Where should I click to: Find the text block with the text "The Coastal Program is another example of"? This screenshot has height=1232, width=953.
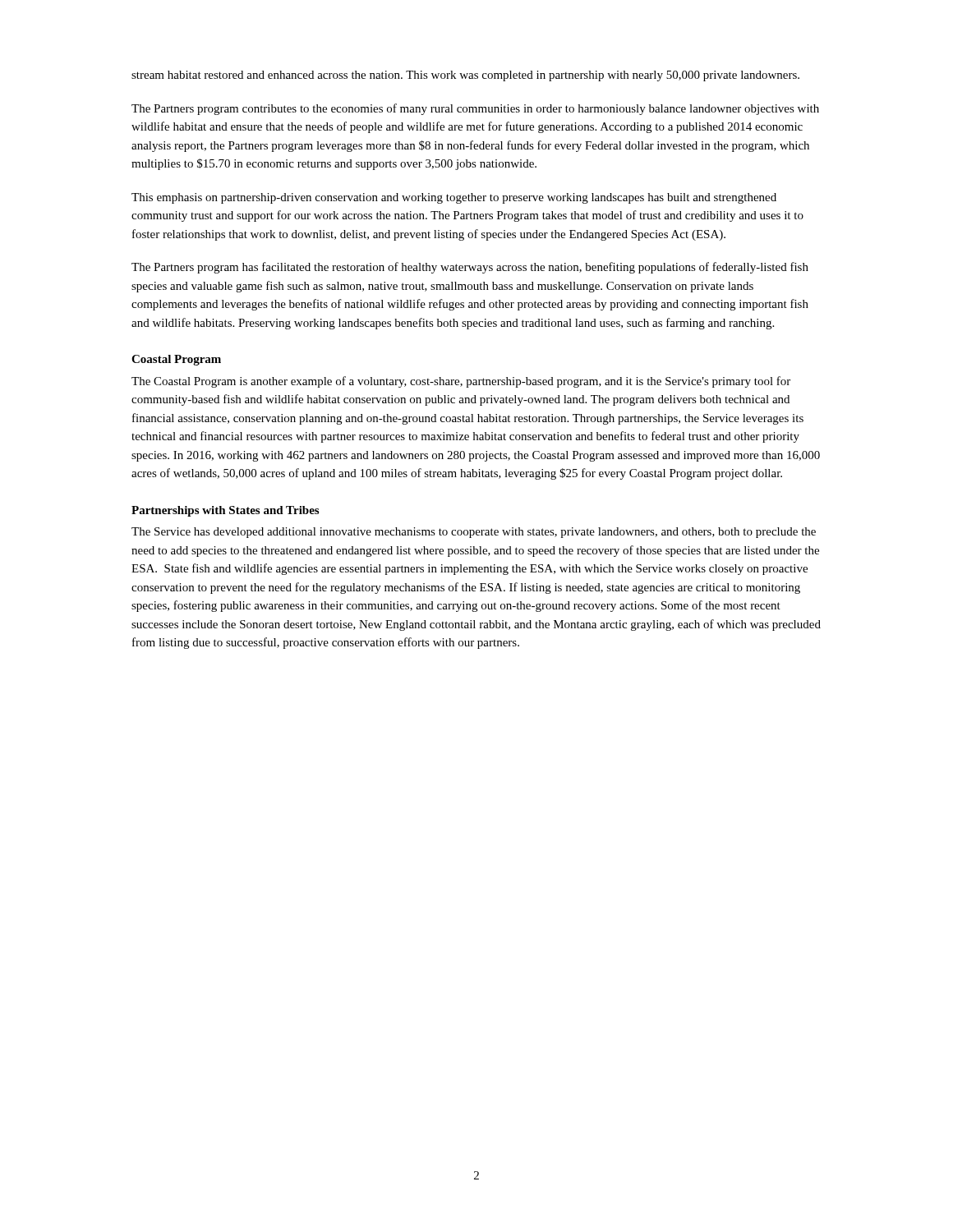(476, 427)
